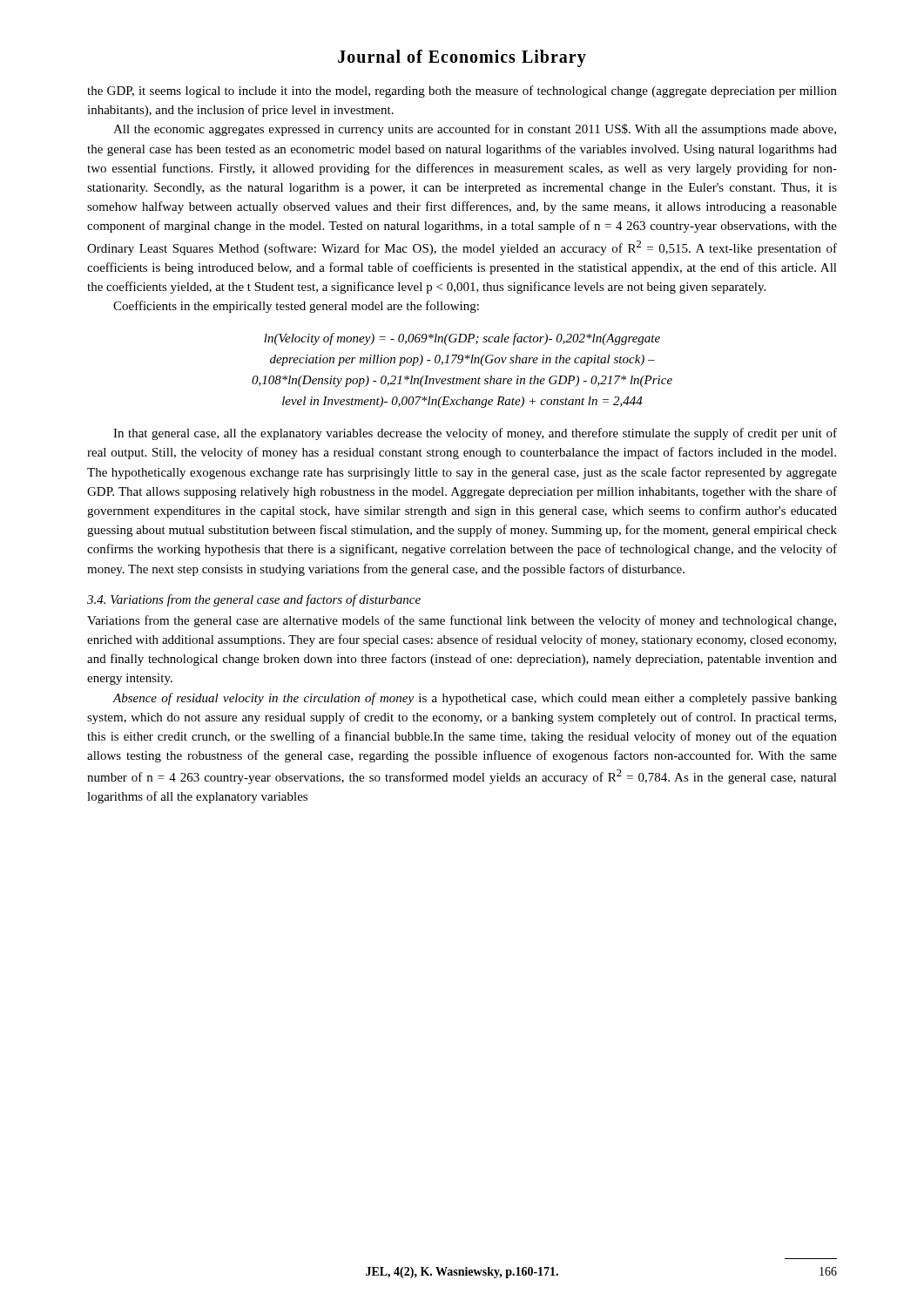Locate the text block that reads "the GDP, it seems logical"
The width and height of the screenshot is (924, 1307).
tap(462, 198)
